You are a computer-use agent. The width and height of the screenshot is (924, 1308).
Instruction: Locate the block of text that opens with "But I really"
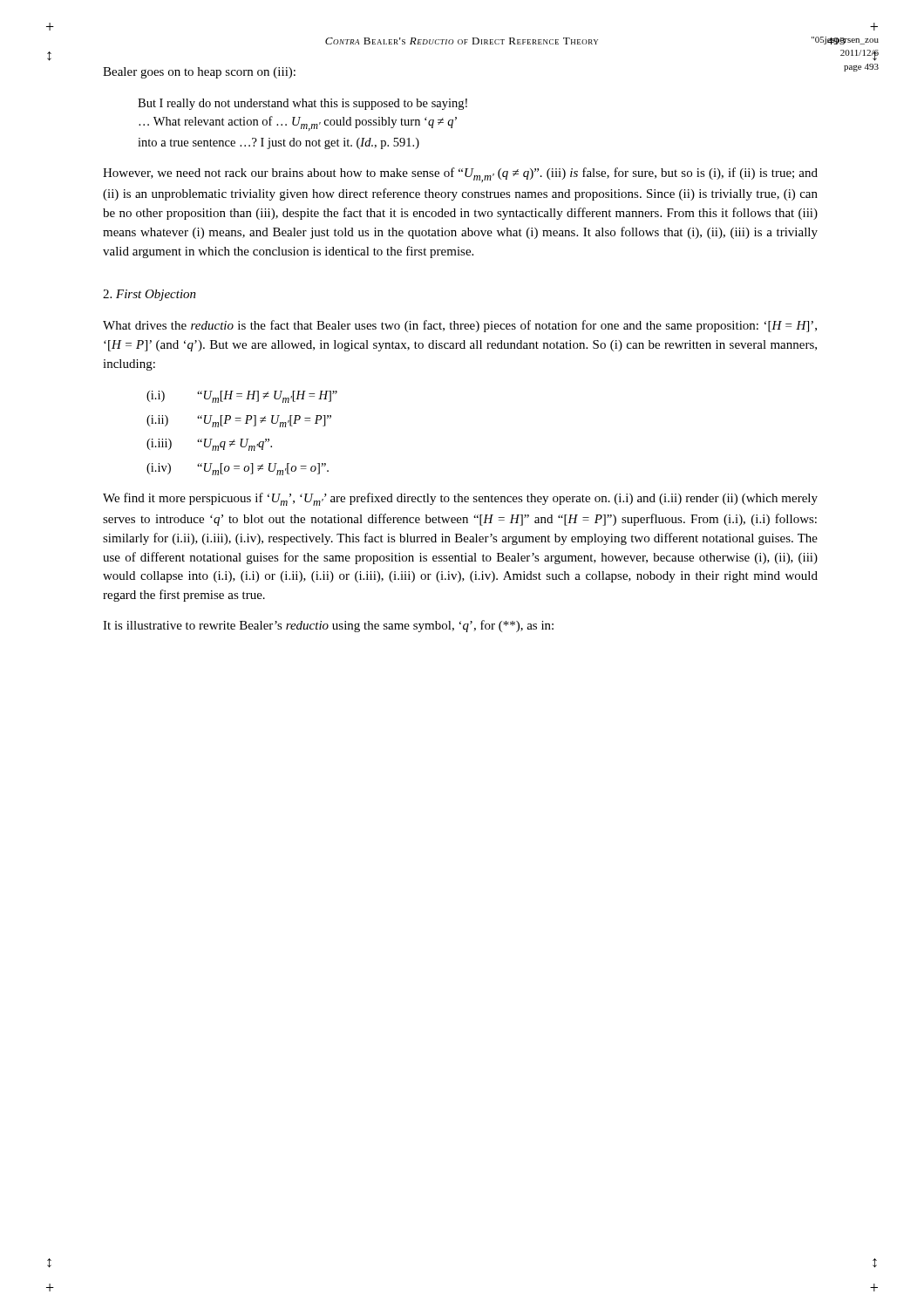[x=303, y=122]
